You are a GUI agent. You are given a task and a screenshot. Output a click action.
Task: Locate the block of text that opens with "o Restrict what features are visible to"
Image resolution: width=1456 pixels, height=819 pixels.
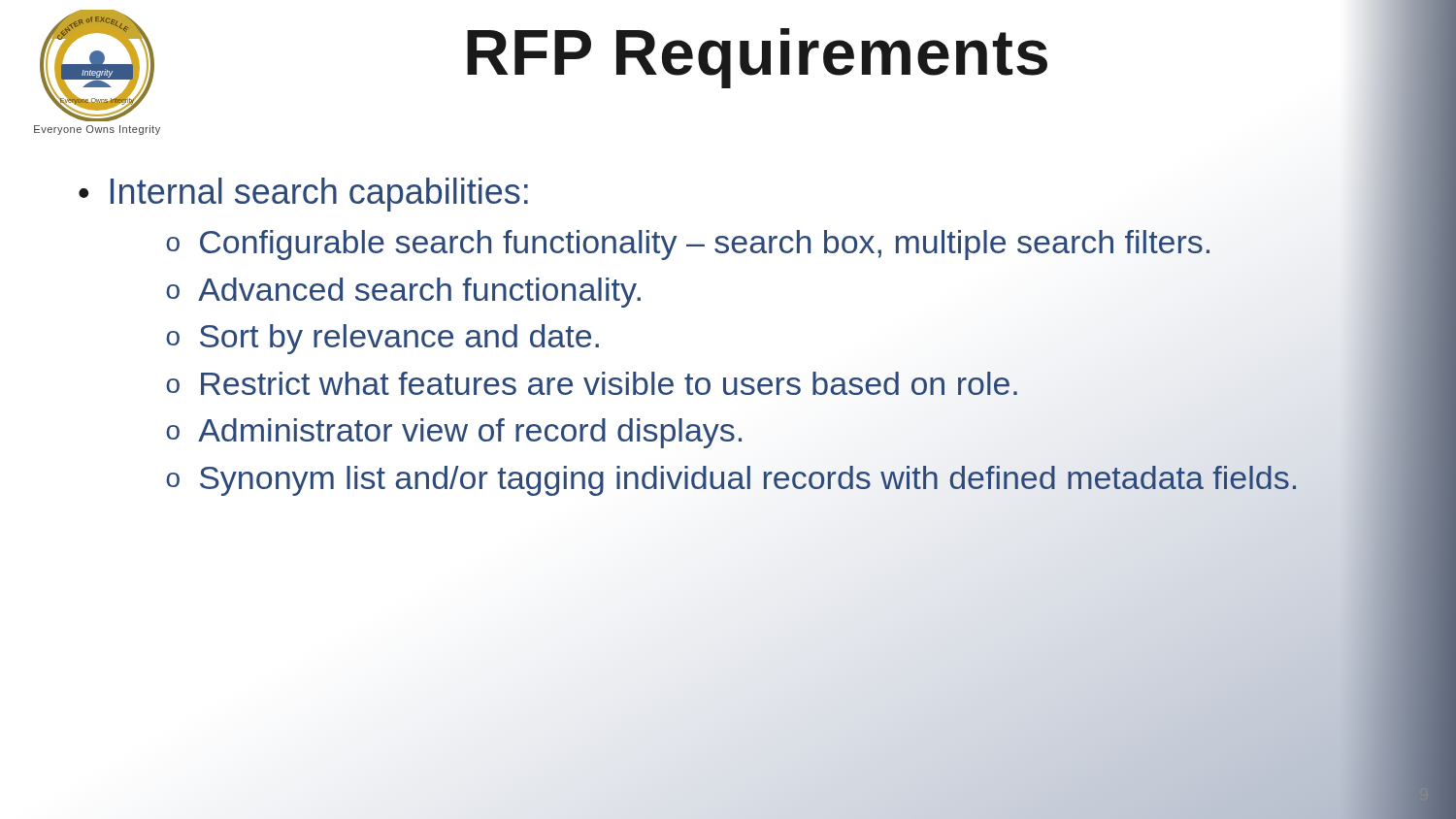click(x=732, y=383)
